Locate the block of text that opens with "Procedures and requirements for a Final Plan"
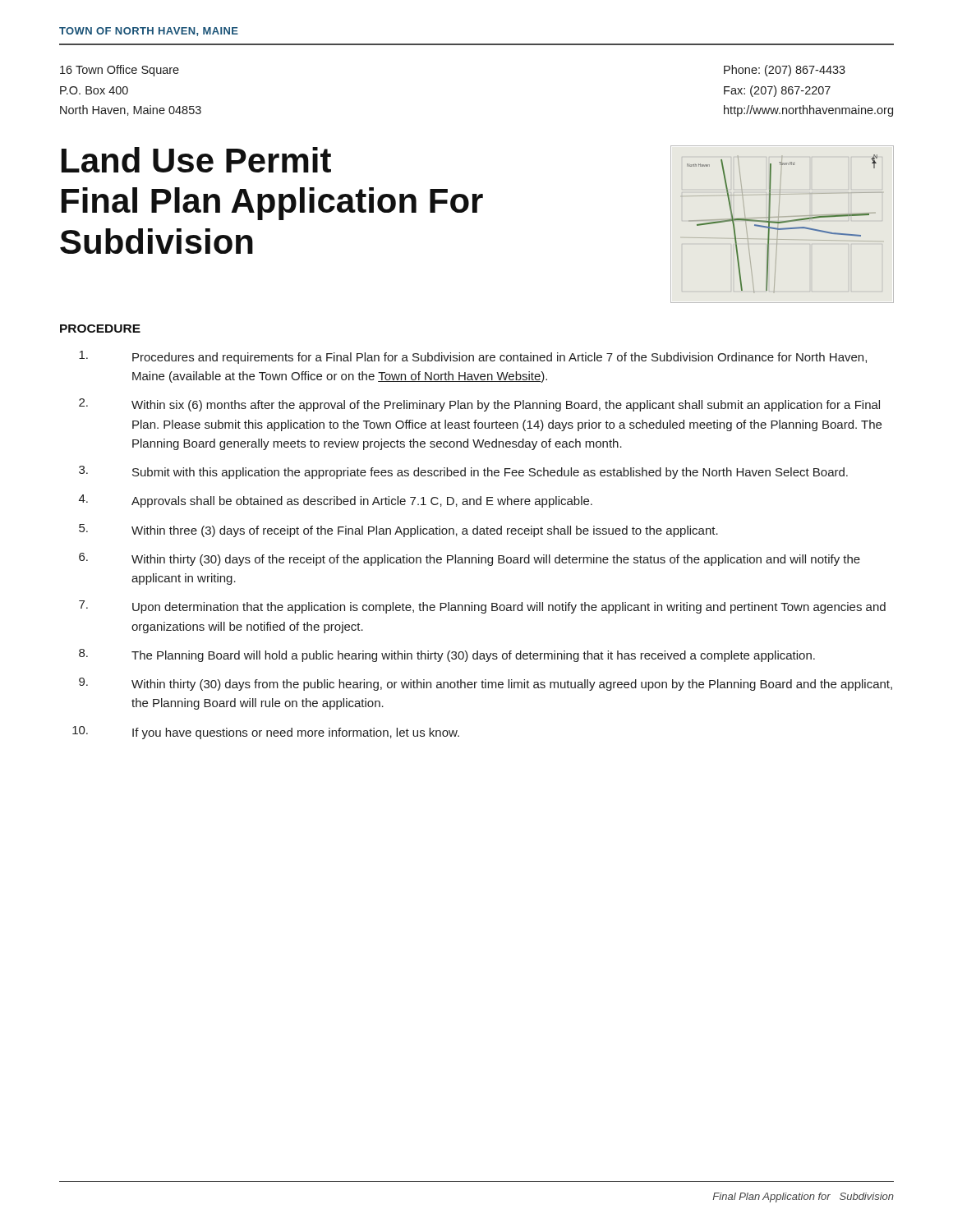The width and height of the screenshot is (953, 1232). (x=476, y=366)
